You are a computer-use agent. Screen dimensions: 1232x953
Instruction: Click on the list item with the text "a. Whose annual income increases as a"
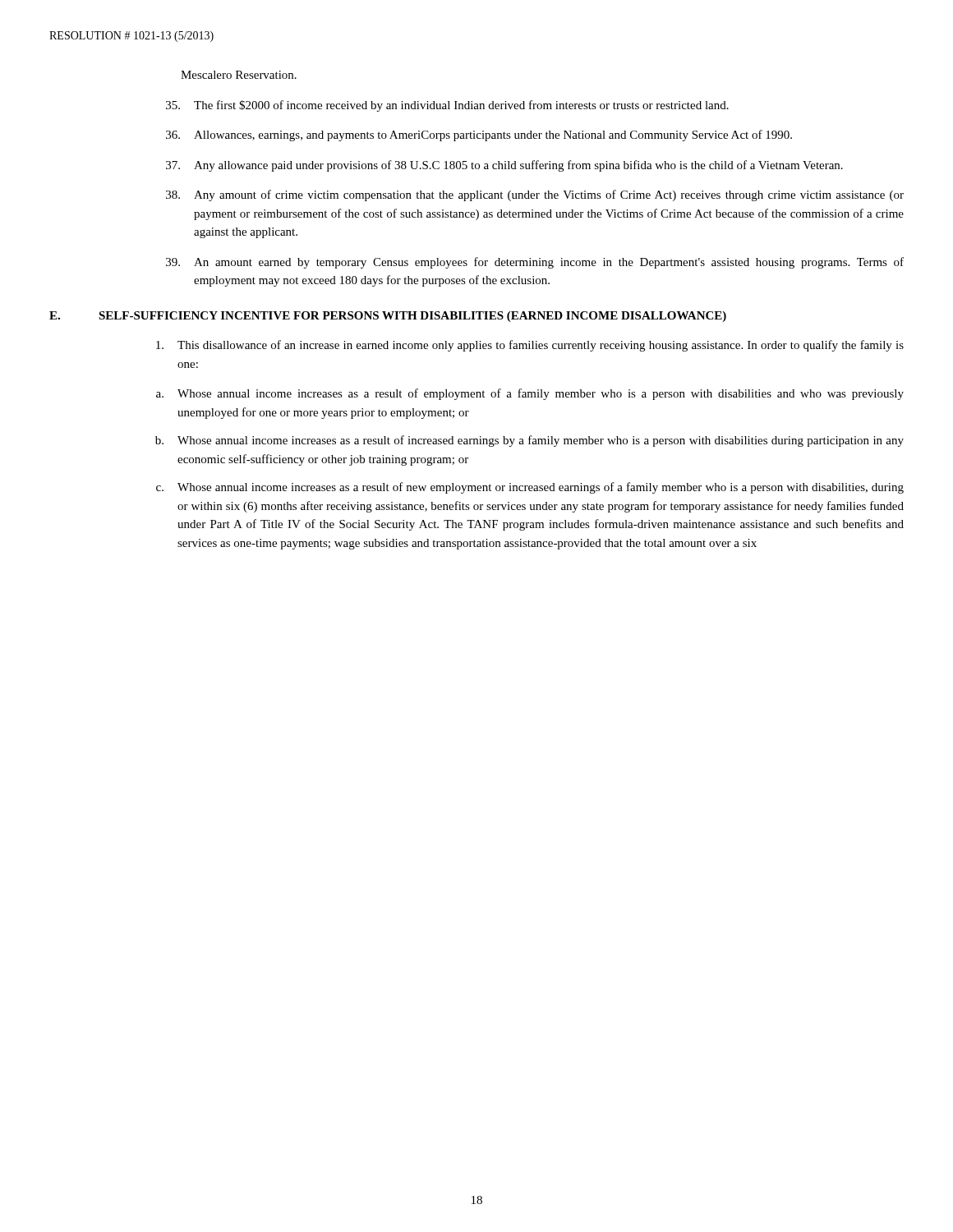click(x=509, y=403)
